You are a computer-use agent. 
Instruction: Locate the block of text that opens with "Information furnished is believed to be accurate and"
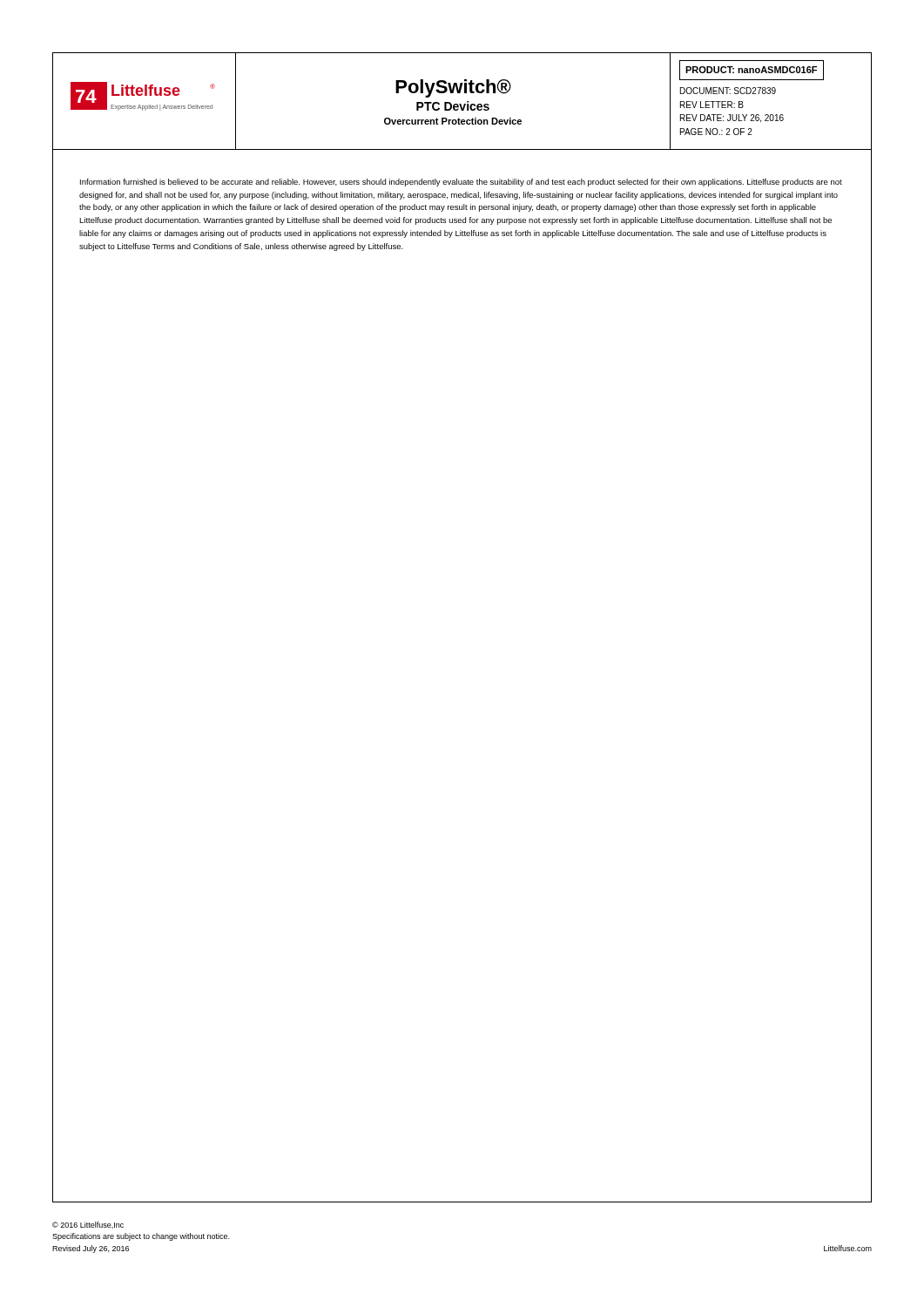pos(461,214)
